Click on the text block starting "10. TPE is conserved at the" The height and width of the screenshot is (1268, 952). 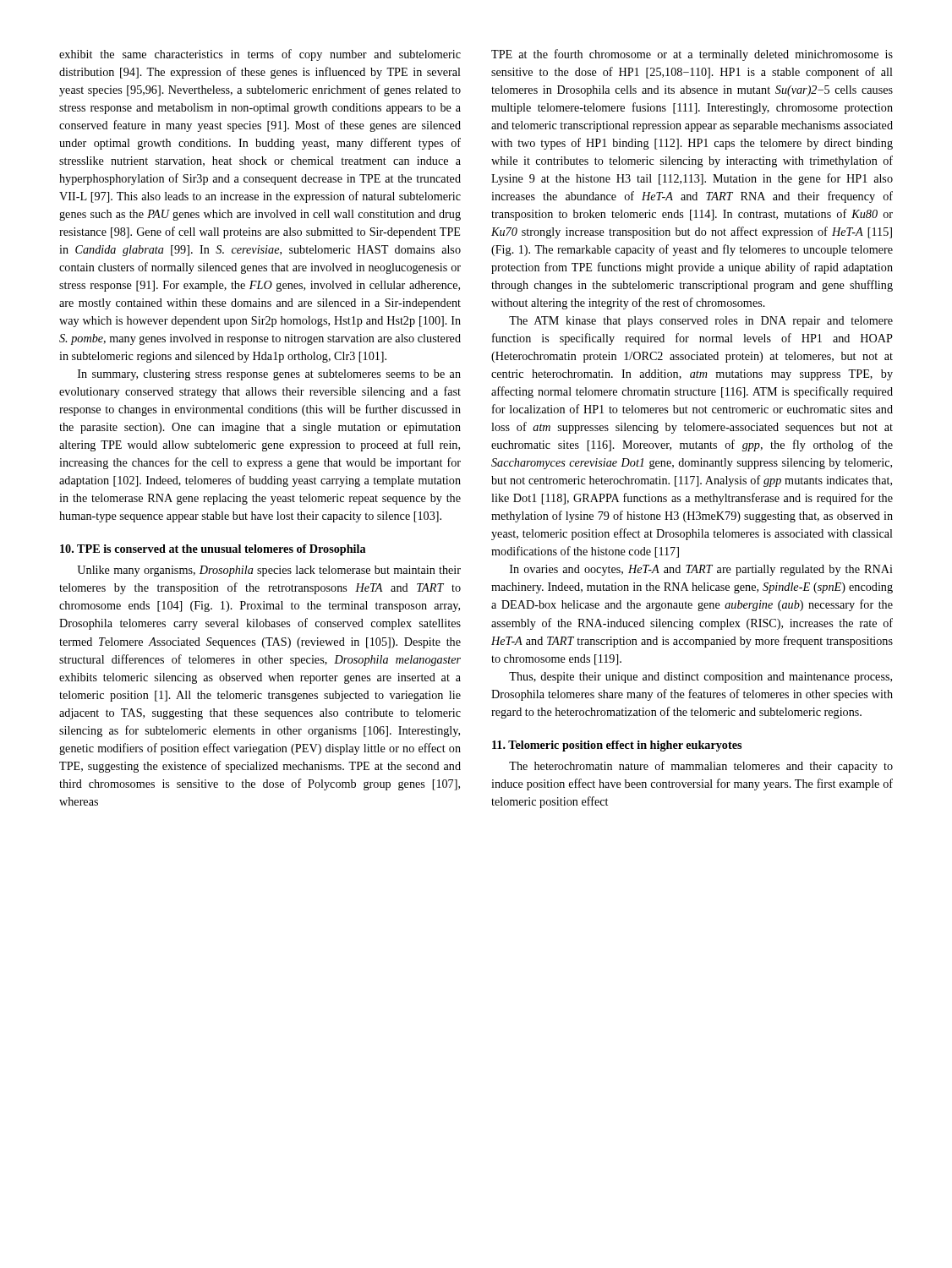260,549
